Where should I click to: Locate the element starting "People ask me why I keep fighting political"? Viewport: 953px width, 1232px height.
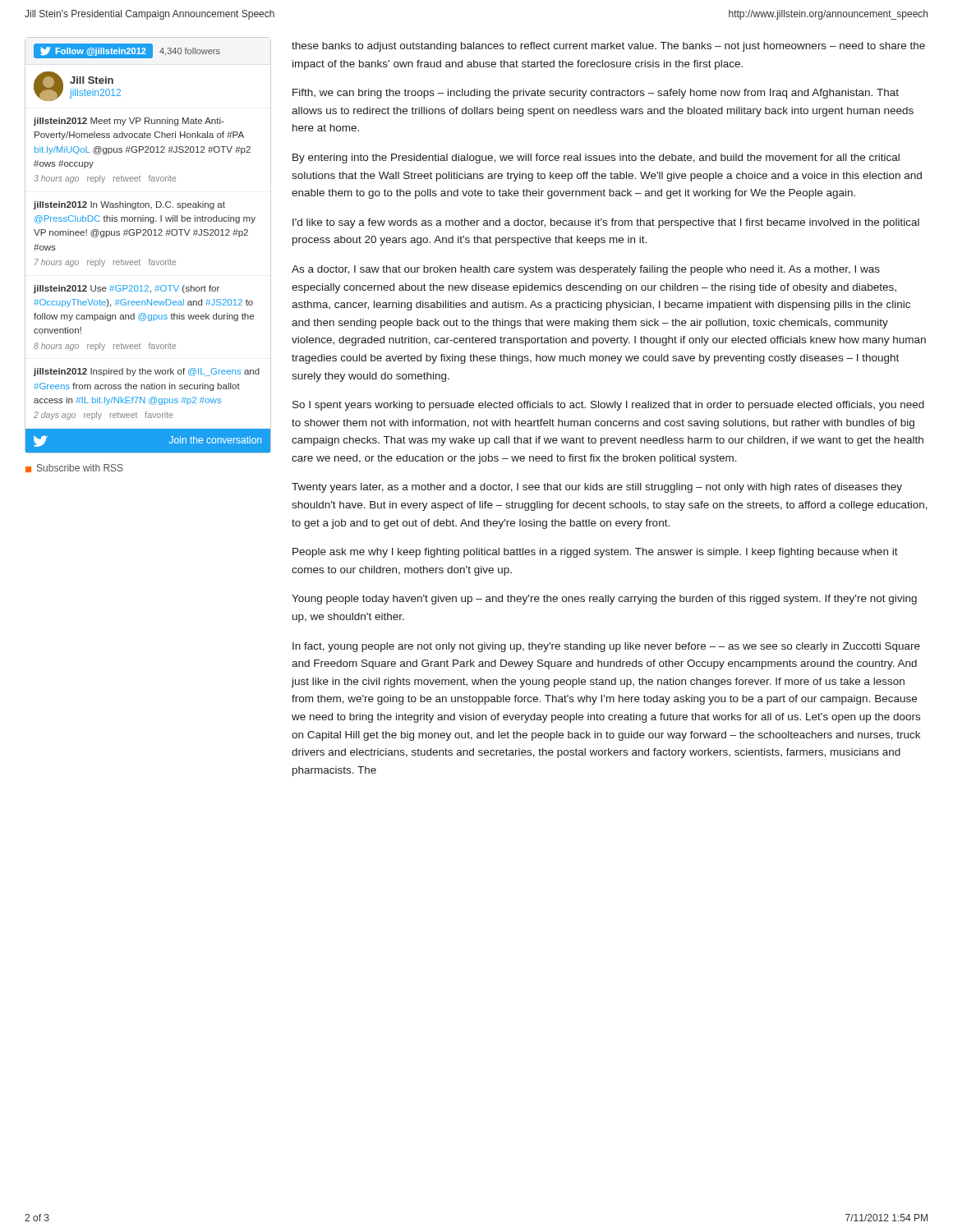pos(610,561)
